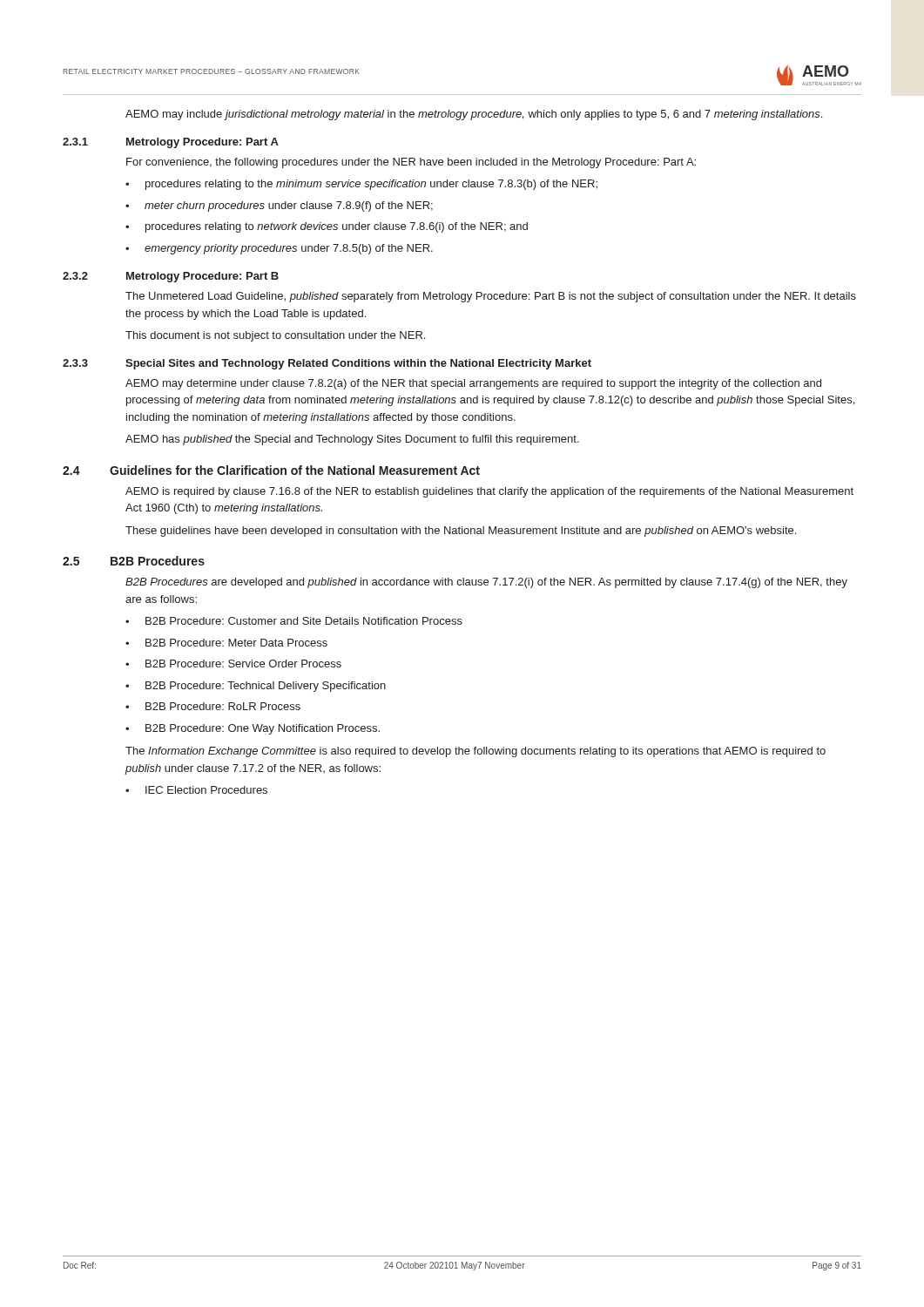924x1307 pixels.
Task: Locate the text block that says "AEMO may determine under clause 7.8.2(a) of the"
Action: tap(490, 400)
